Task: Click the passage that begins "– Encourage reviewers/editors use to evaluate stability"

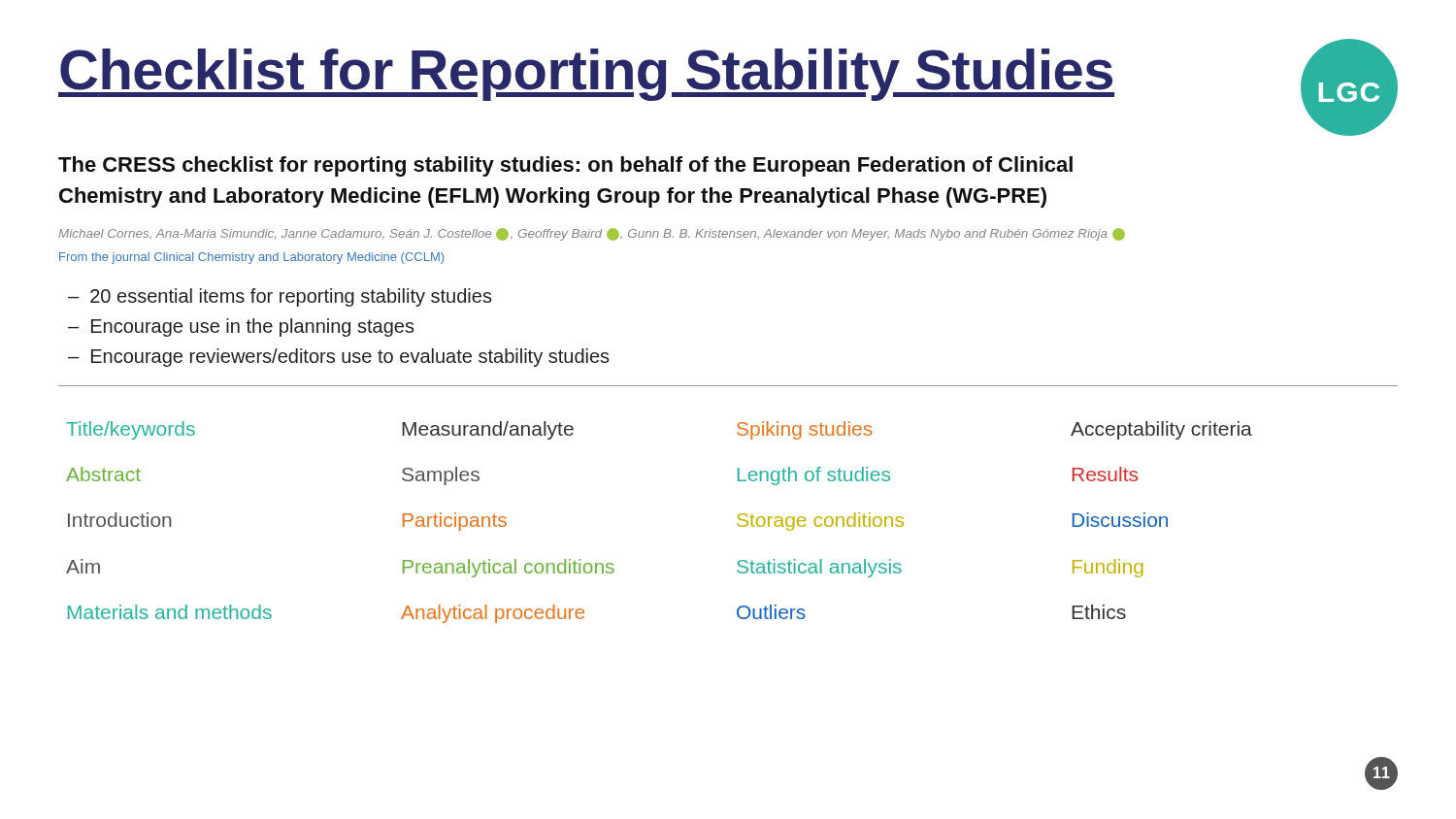Action: (x=339, y=356)
